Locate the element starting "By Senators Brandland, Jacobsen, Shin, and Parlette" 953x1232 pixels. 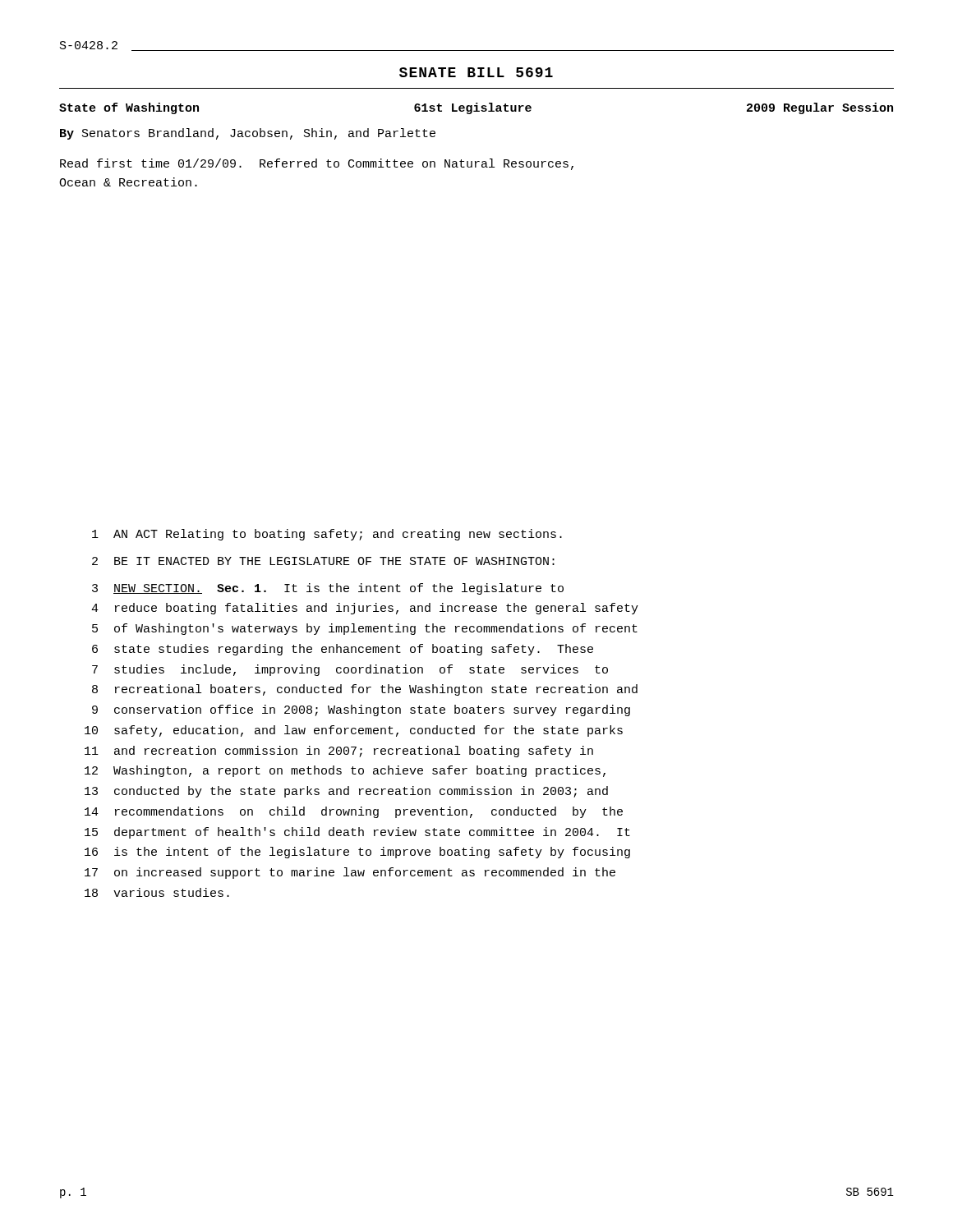[x=248, y=134]
